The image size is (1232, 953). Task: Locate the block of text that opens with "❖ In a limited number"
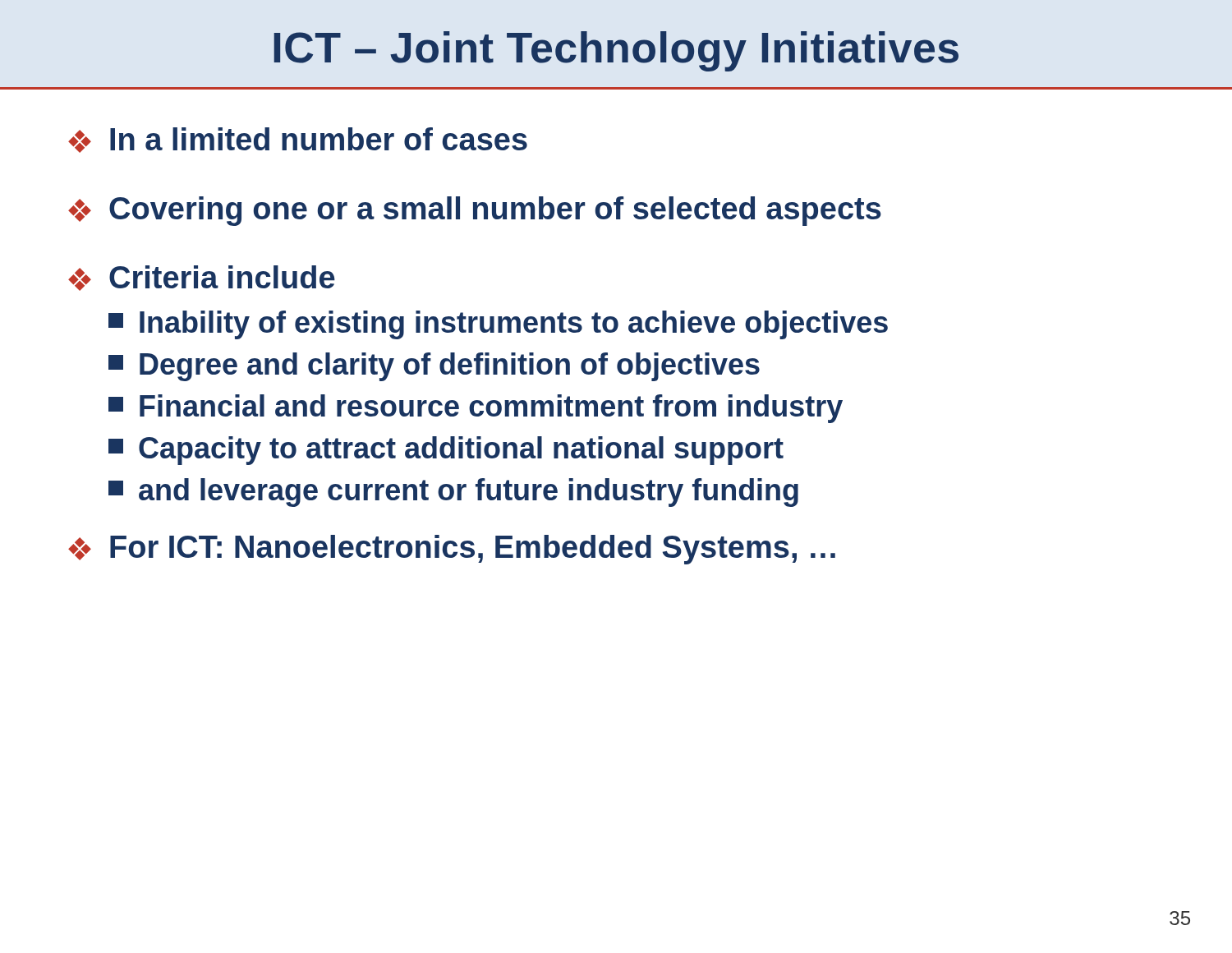point(297,141)
